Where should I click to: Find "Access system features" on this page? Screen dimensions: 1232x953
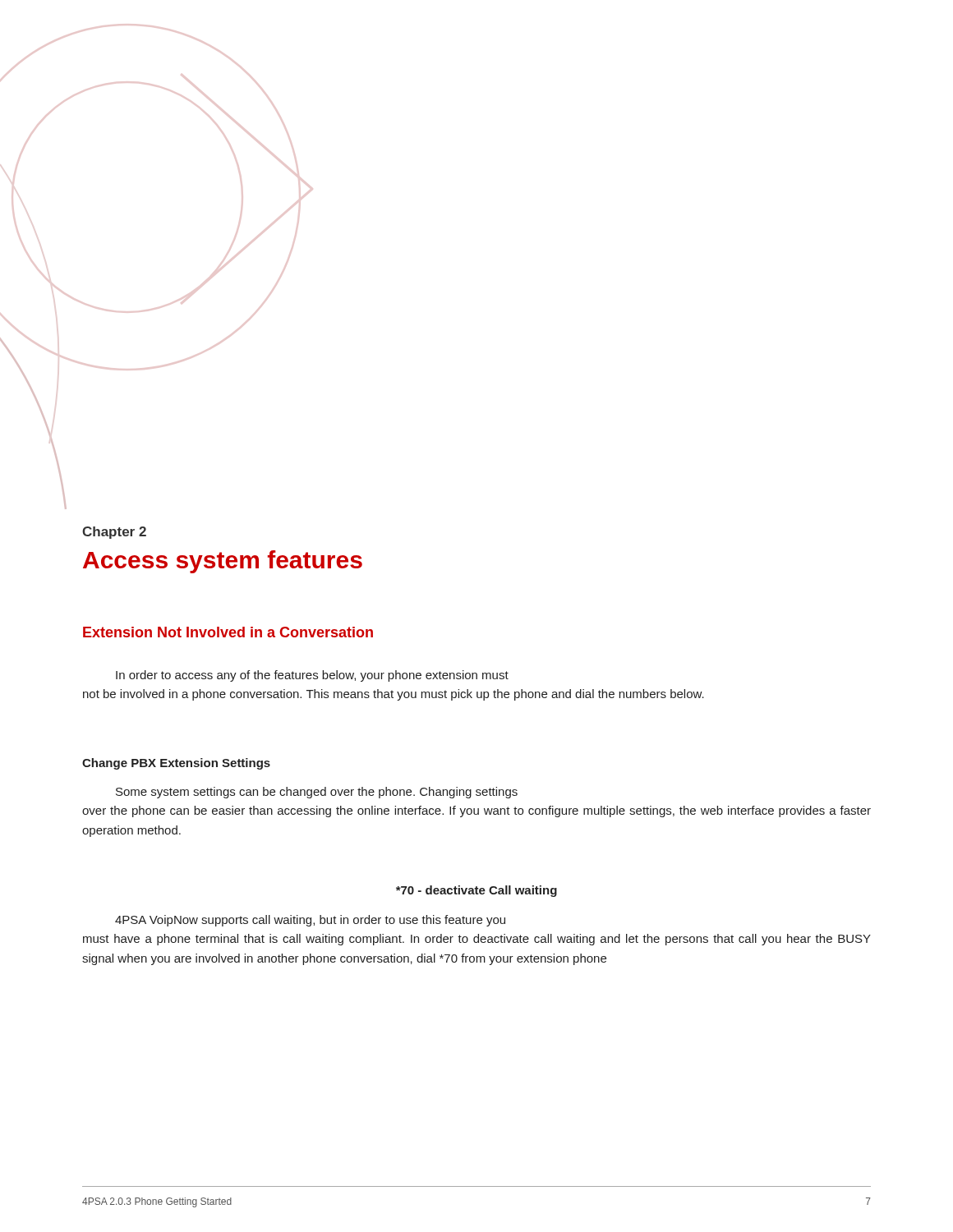(x=223, y=560)
